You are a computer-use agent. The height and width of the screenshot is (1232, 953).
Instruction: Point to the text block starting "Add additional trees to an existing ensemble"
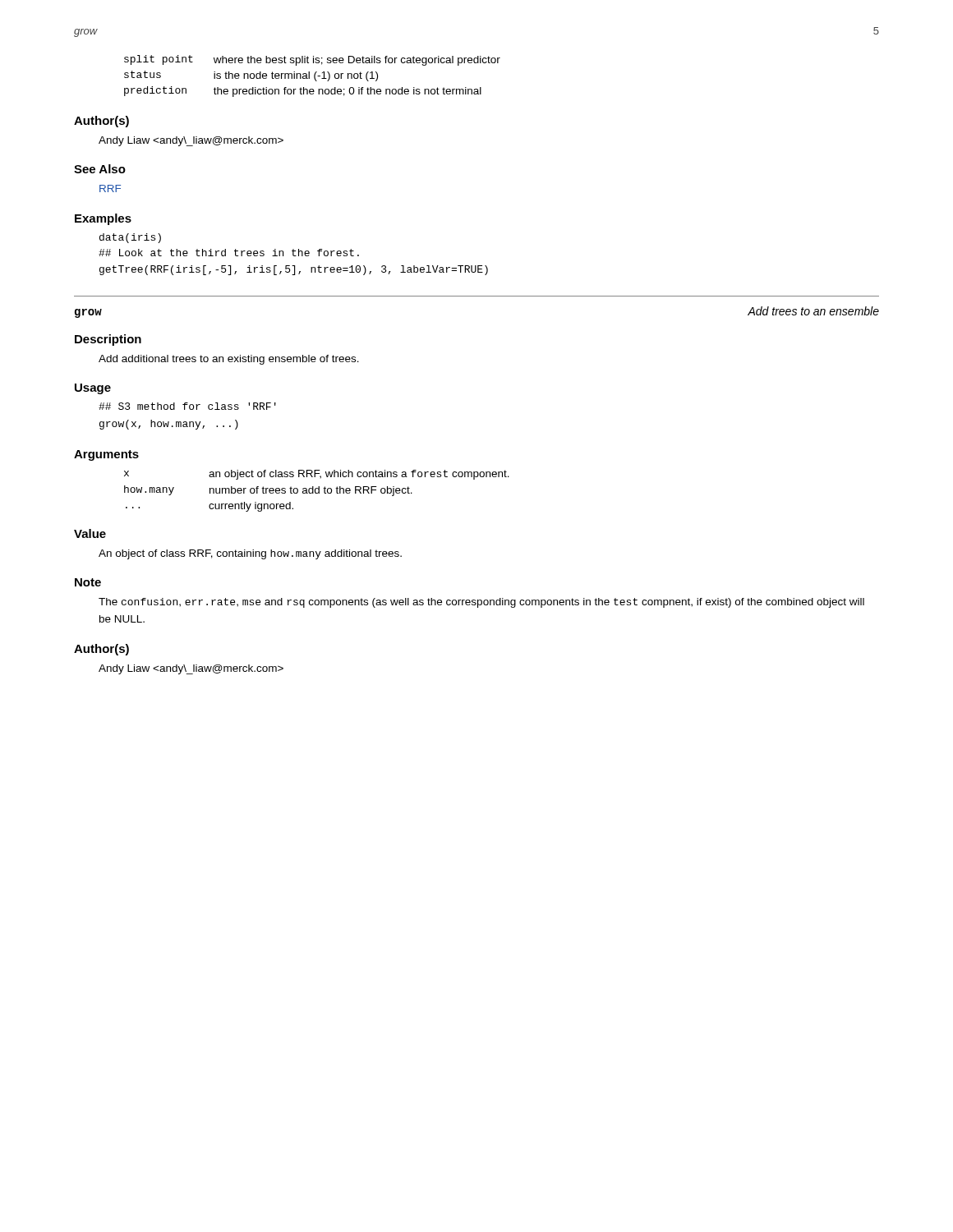229,359
